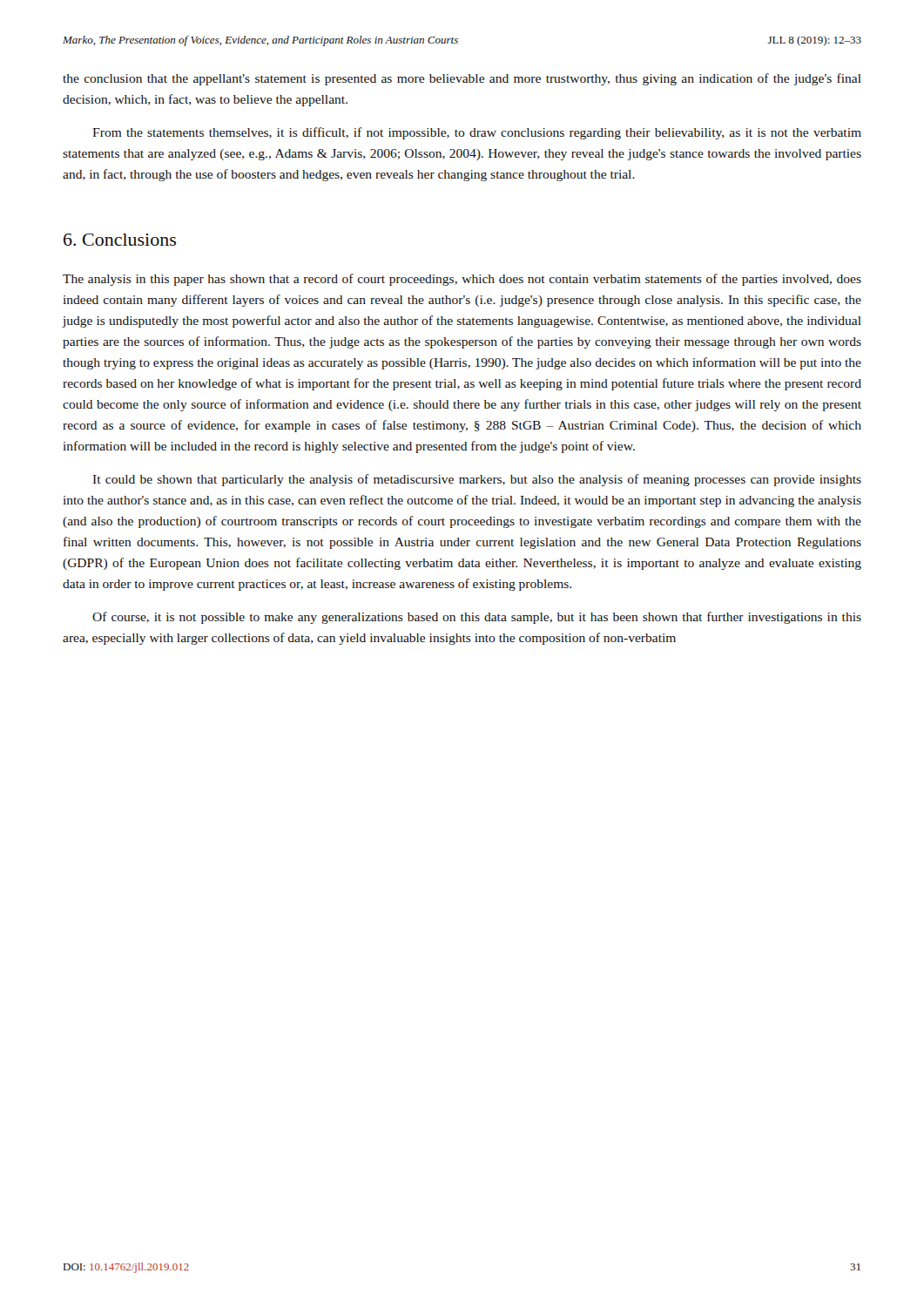Locate the region starting "the conclusion that"
This screenshot has width=924, height=1307.
click(x=462, y=126)
